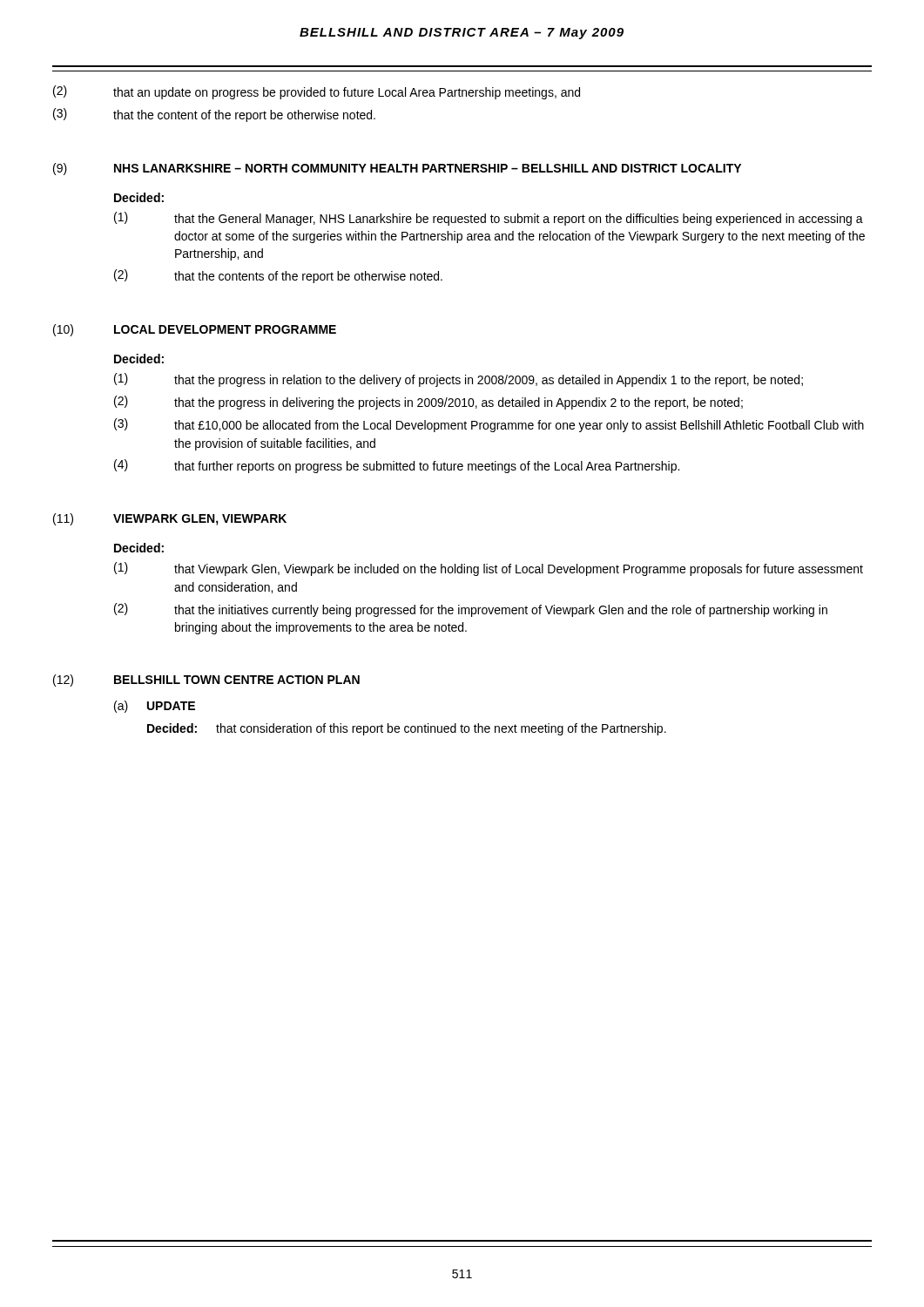Screen dimensions: 1307x924
Task: Point to the block beginning "(1) that the progress in relation to"
Action: pyautogui.click(x=492, y=380)
